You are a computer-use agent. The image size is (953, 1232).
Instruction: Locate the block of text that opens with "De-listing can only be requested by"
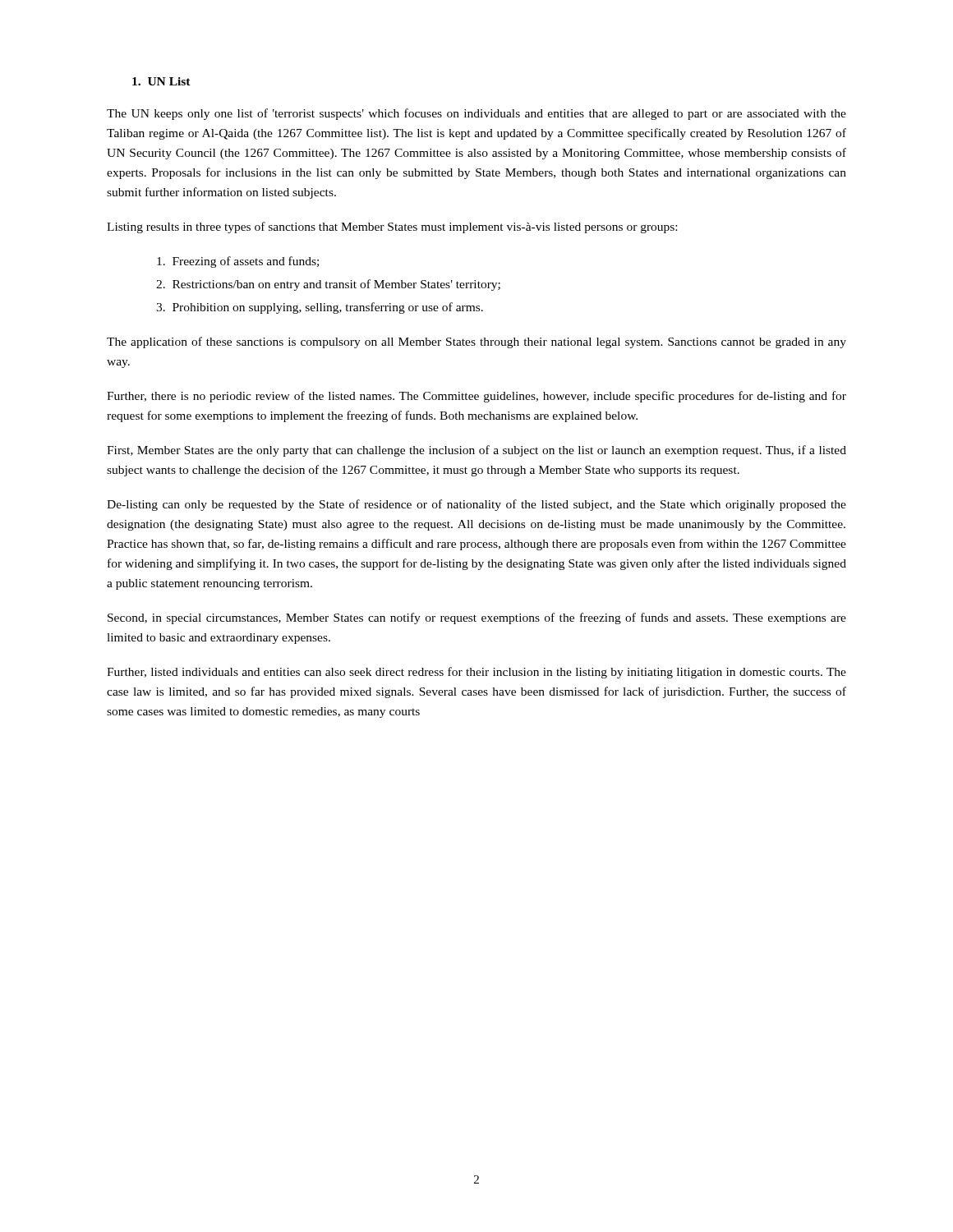coord(476,544)
